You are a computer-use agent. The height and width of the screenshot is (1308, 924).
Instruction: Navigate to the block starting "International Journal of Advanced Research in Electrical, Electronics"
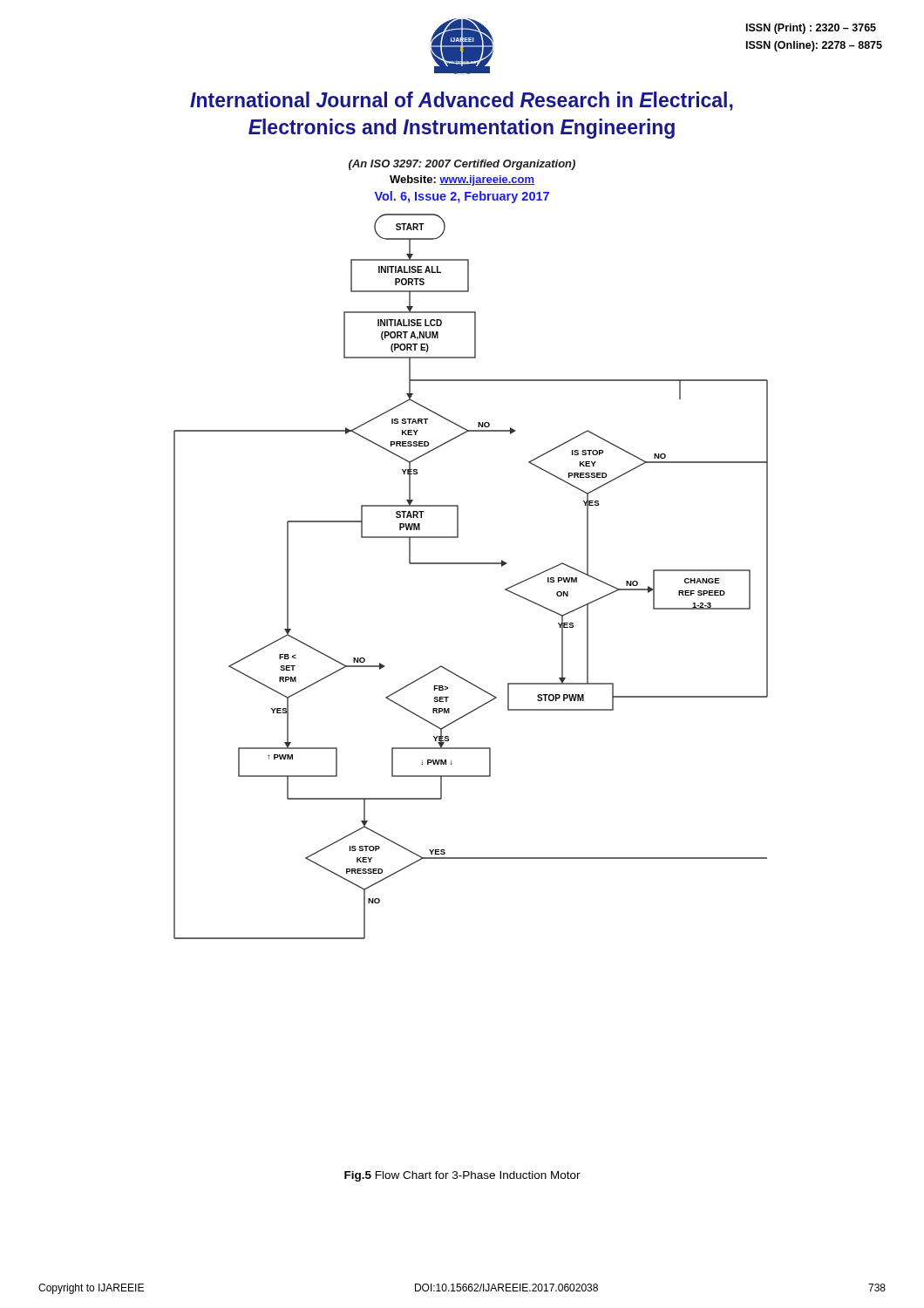[x=462, y=114]
